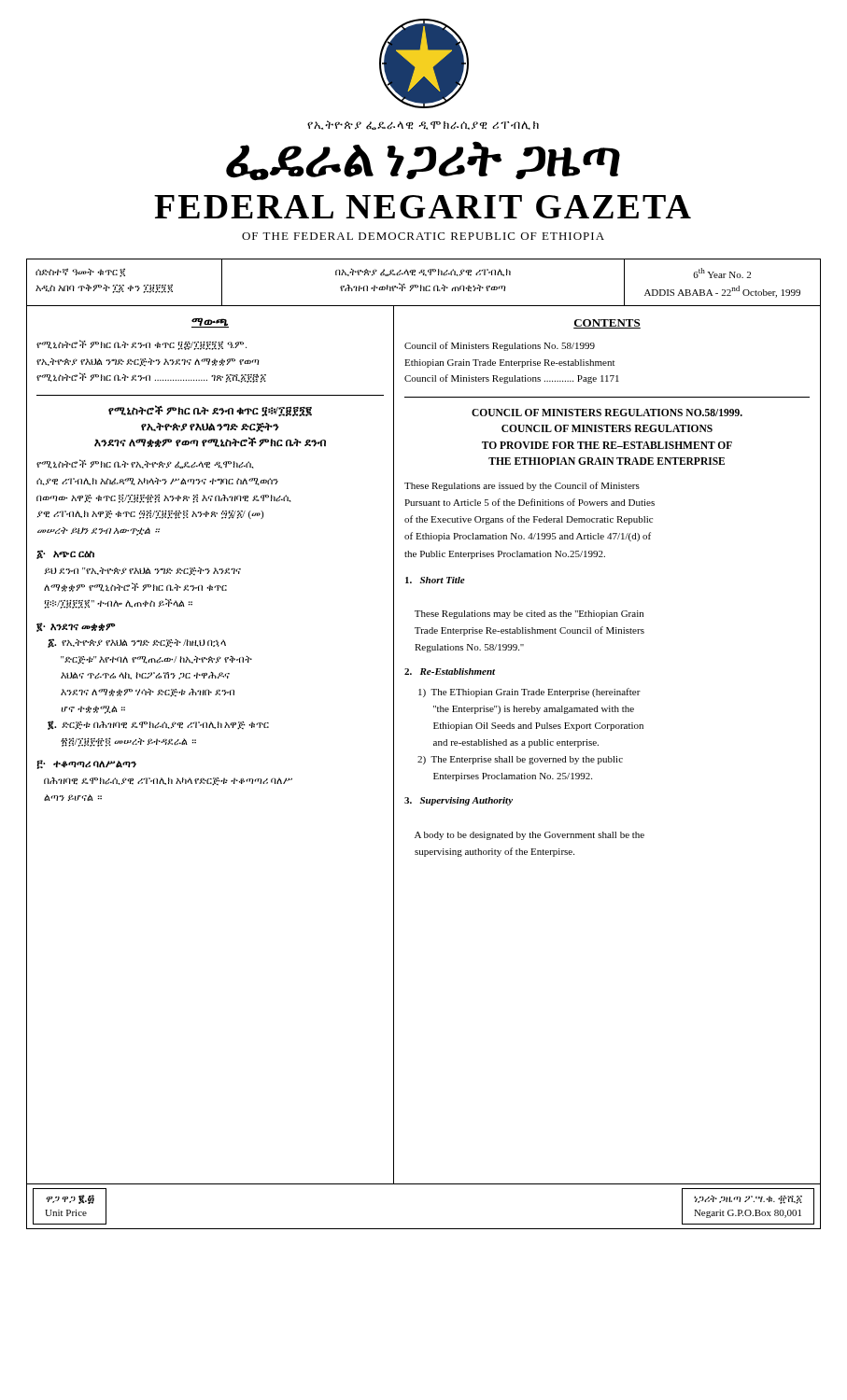Point to the block beginning "፫· ተቆጣጣሪ ባለሥልጣን በሕዝባዊ"
Viewport: 847px width, 1400px height.
[165, 780]
